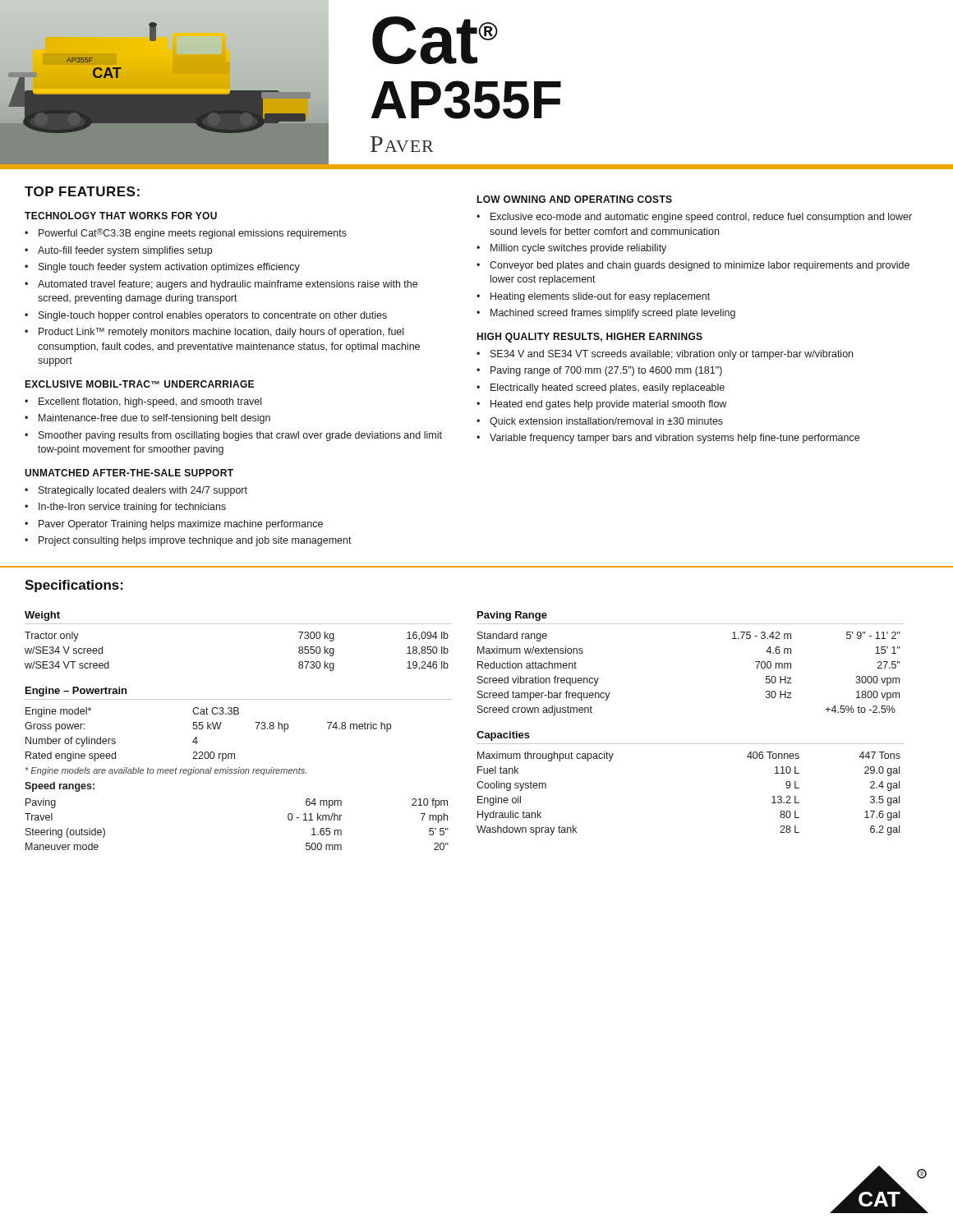Find the text block starting "Automated travel feature;"
This screenshot has width=953, height=1232.
pyautogui.click(x=228, y=291)
